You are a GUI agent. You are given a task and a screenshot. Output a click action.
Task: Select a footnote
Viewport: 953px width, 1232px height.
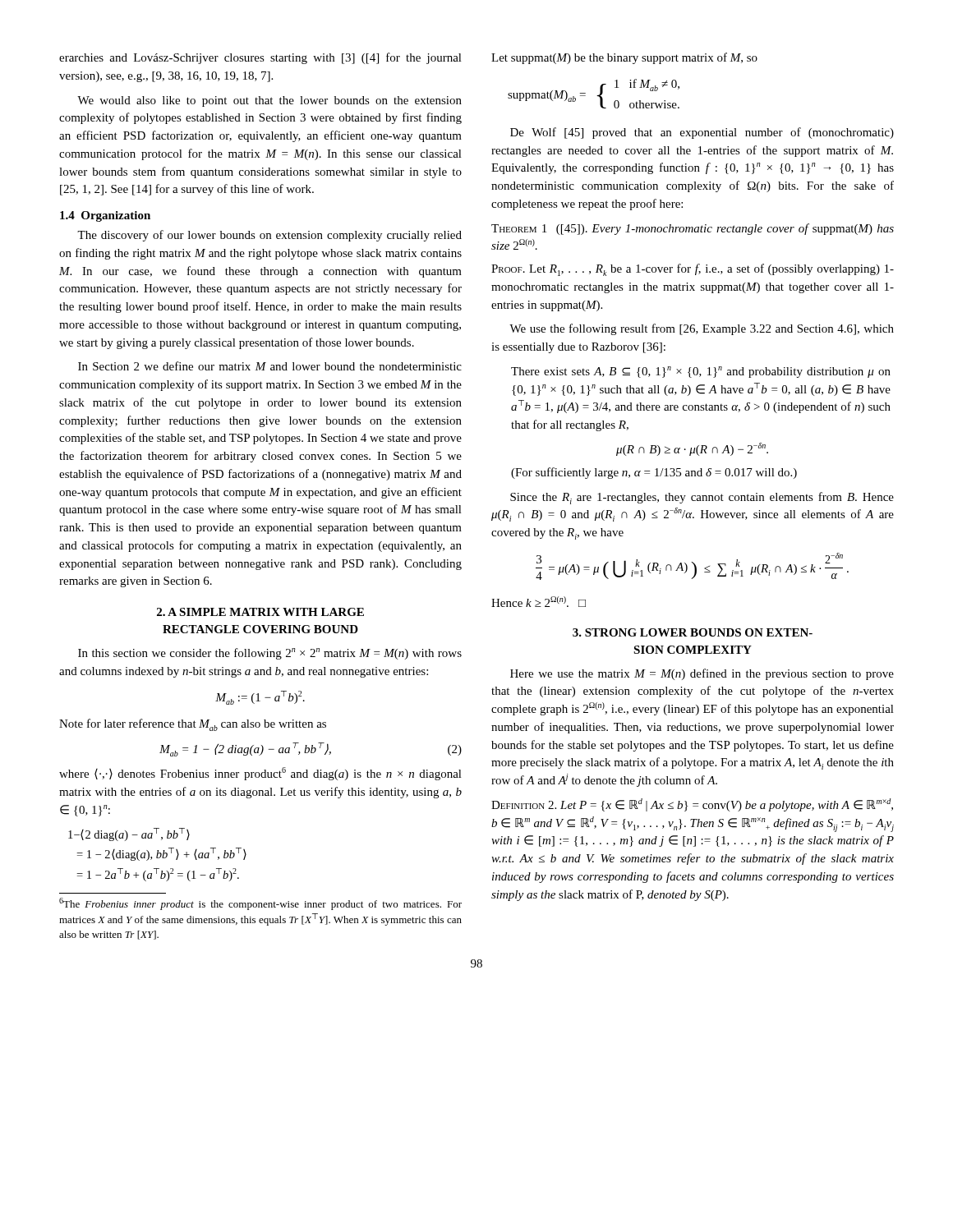tap(260, 919)
